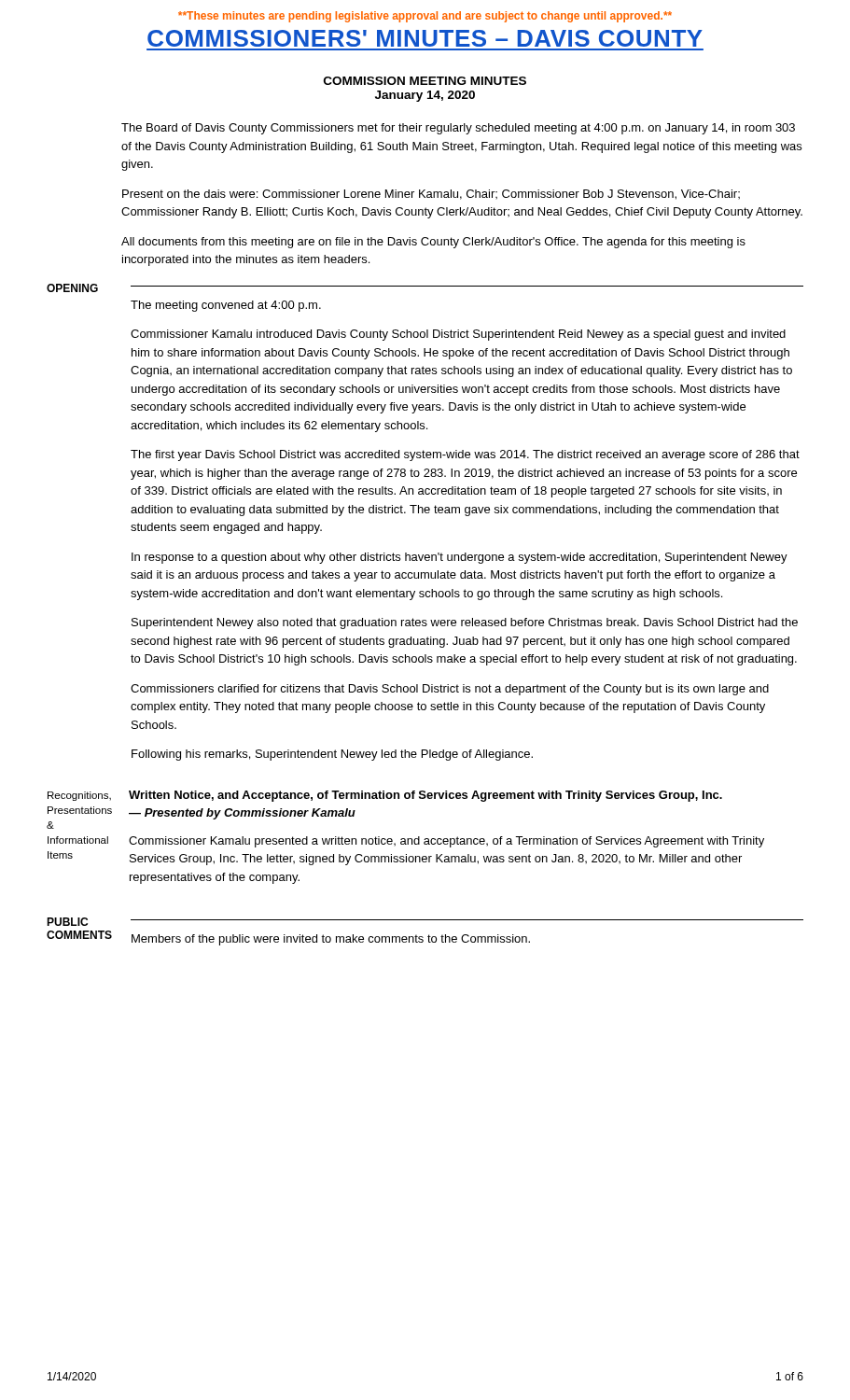Find the block on this page that starts "The Board of Davis County Commissioners"
The image size is (850, 1400).
[462, 146]
